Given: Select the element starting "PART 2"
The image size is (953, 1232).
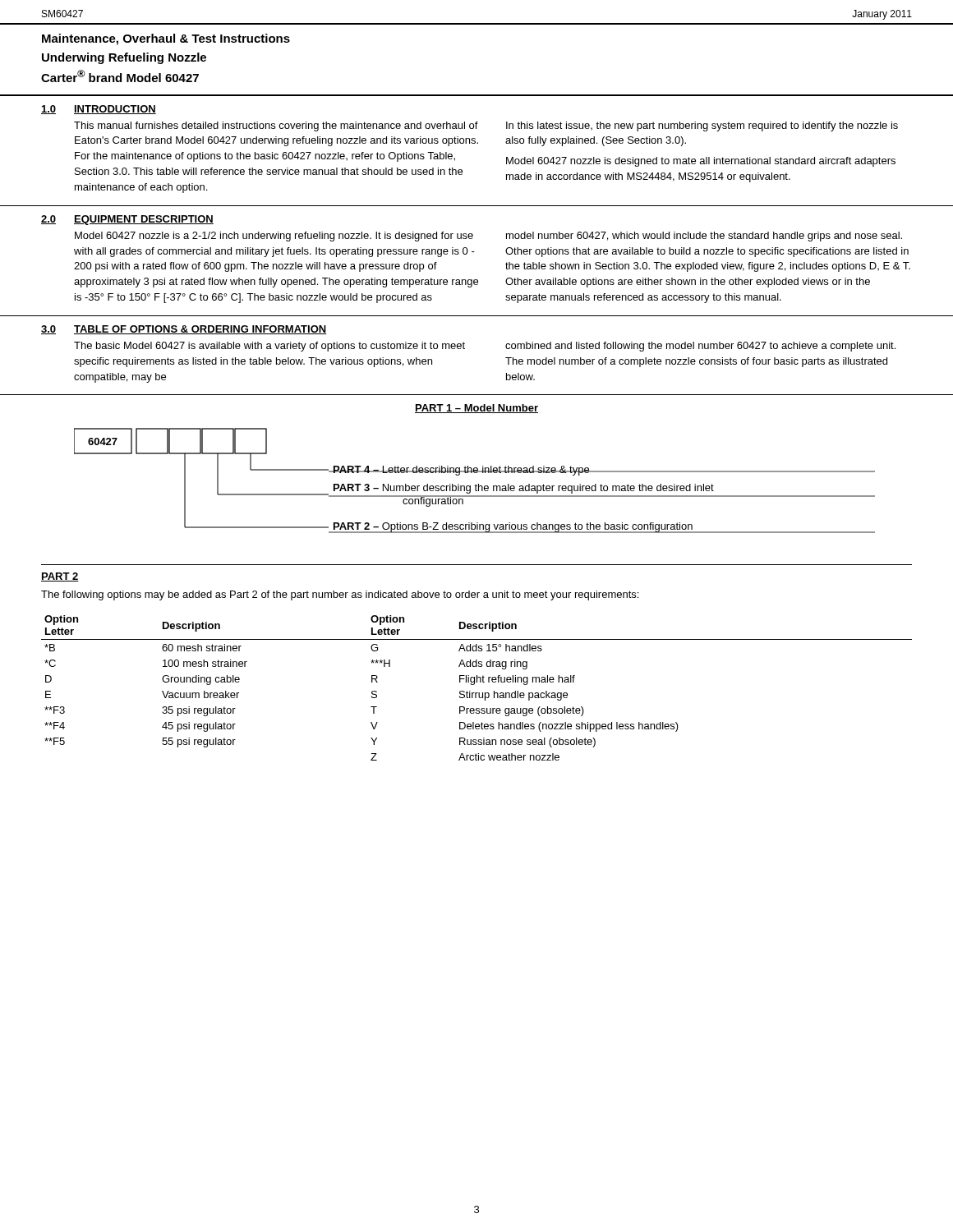Looking at the screenshot, I should point(60,577).
